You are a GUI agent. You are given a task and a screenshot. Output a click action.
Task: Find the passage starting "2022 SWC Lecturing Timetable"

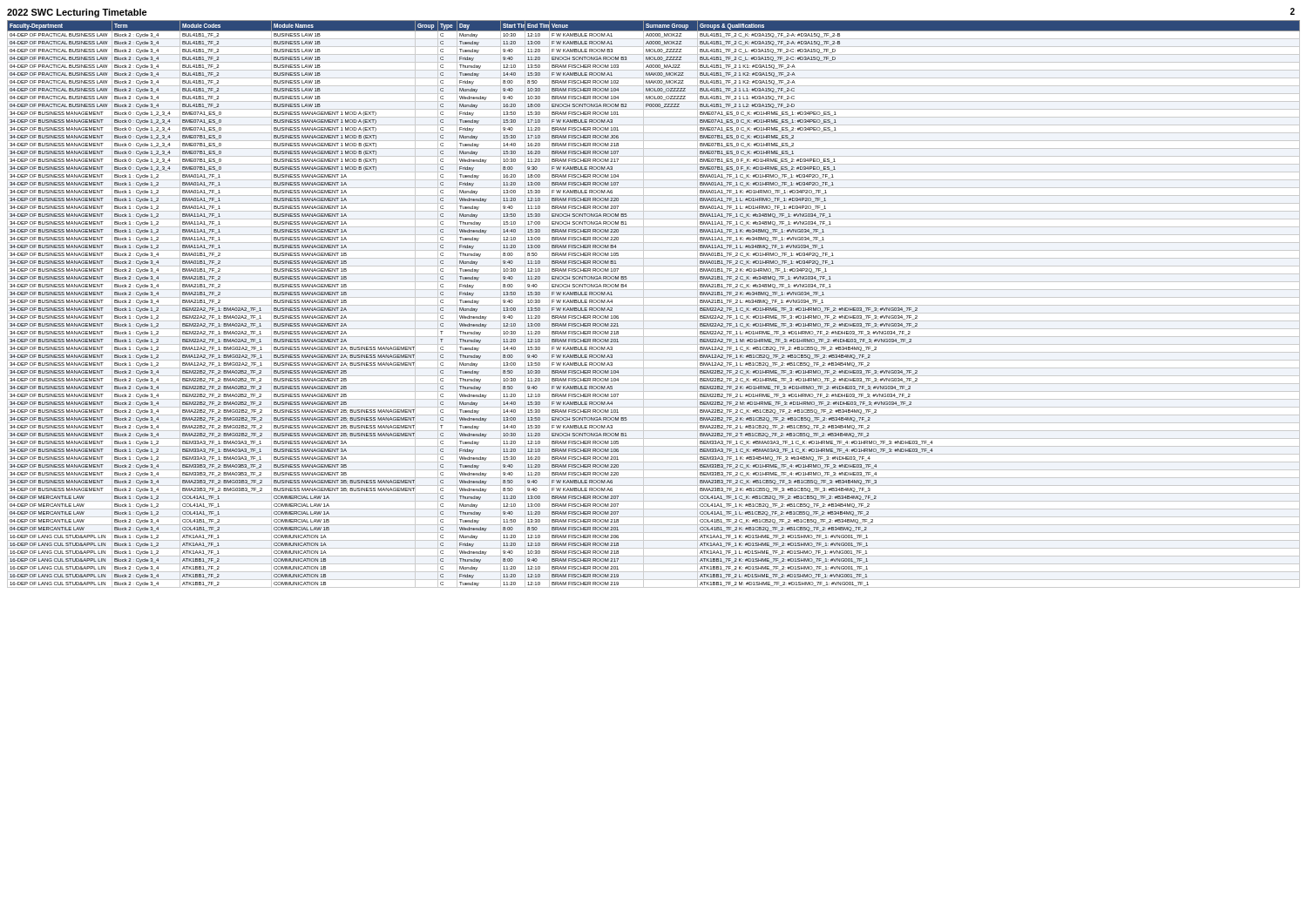(x=77, y=12)
